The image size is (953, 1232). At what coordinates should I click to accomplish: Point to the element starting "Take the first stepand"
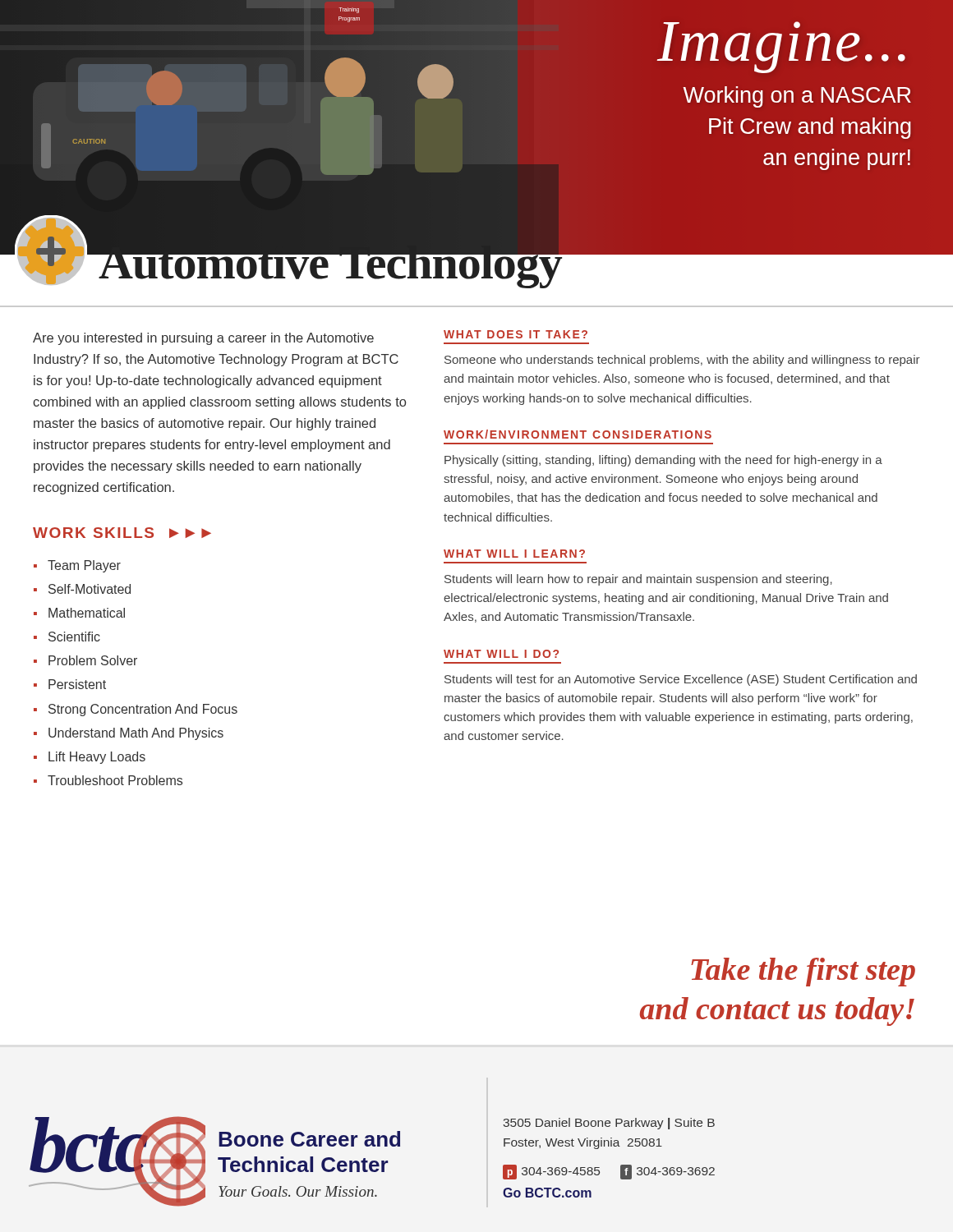coord(678,989)
